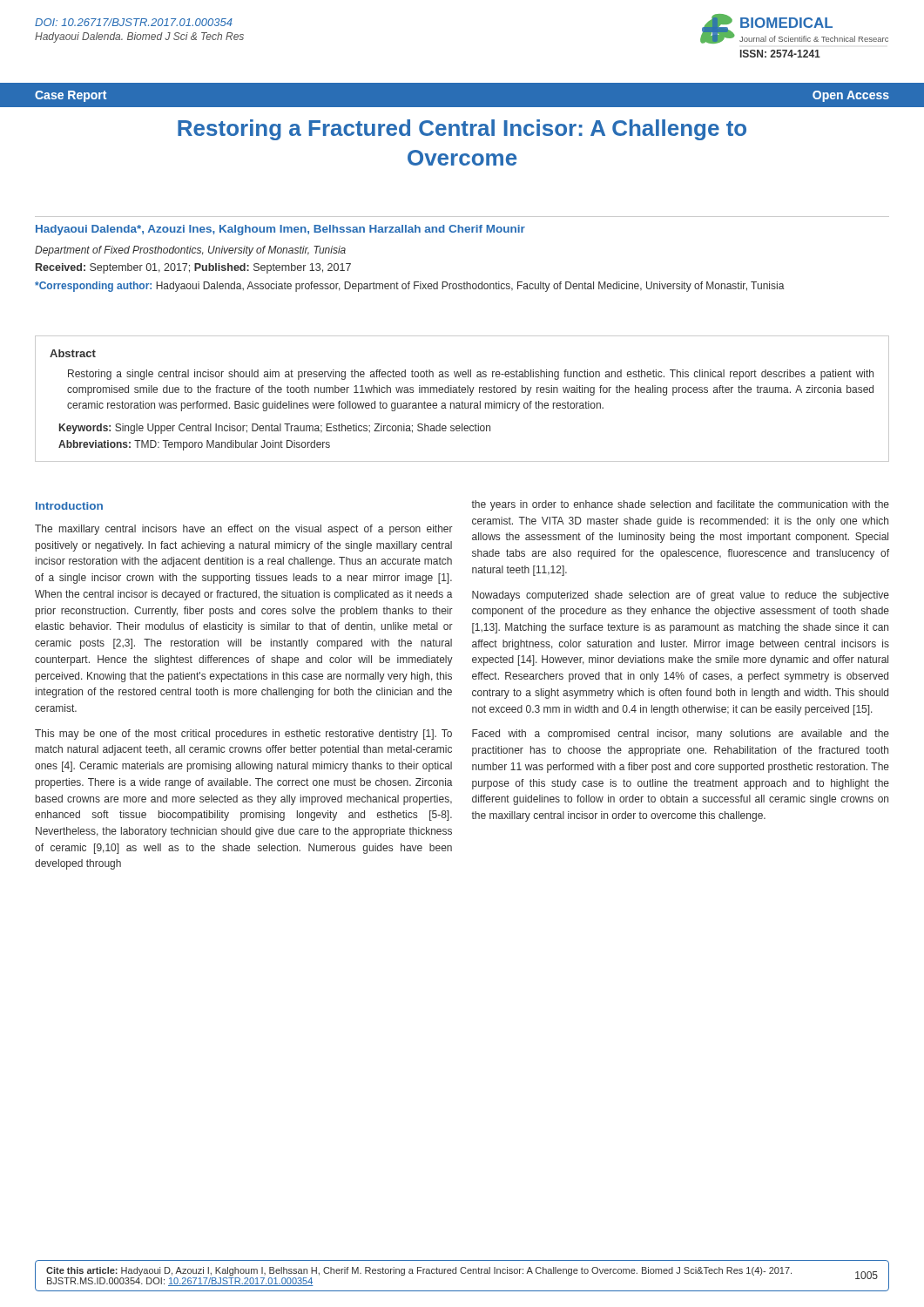Locate the element starting "Hadyaoui Dalenda*, Azouzi Ines, Kalghoum Imen, Belhssan"
Screen dimensions: 1307x924
point(280,229)
